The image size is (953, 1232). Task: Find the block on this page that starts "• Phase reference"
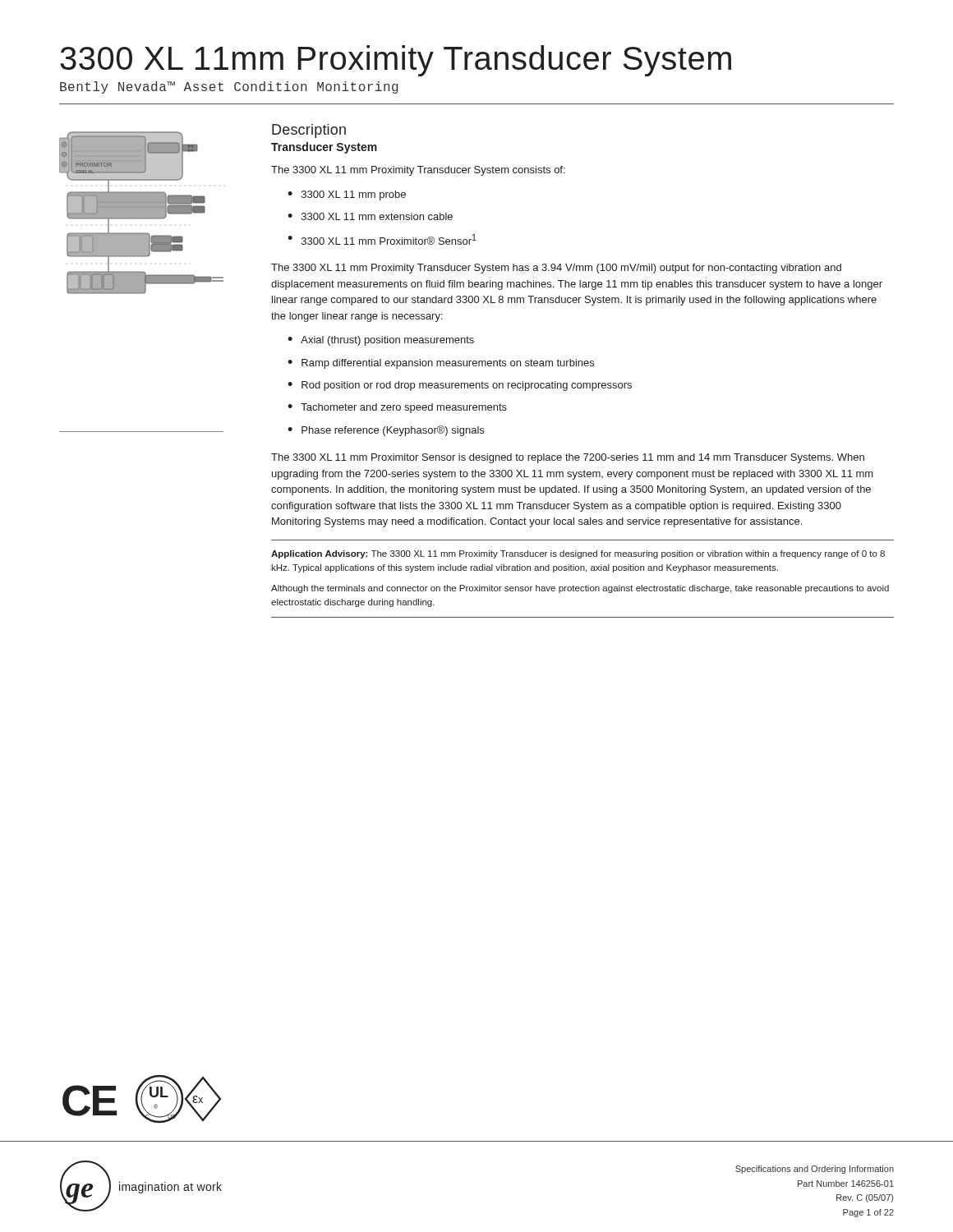pyautogui.click(x=386, y=431)
